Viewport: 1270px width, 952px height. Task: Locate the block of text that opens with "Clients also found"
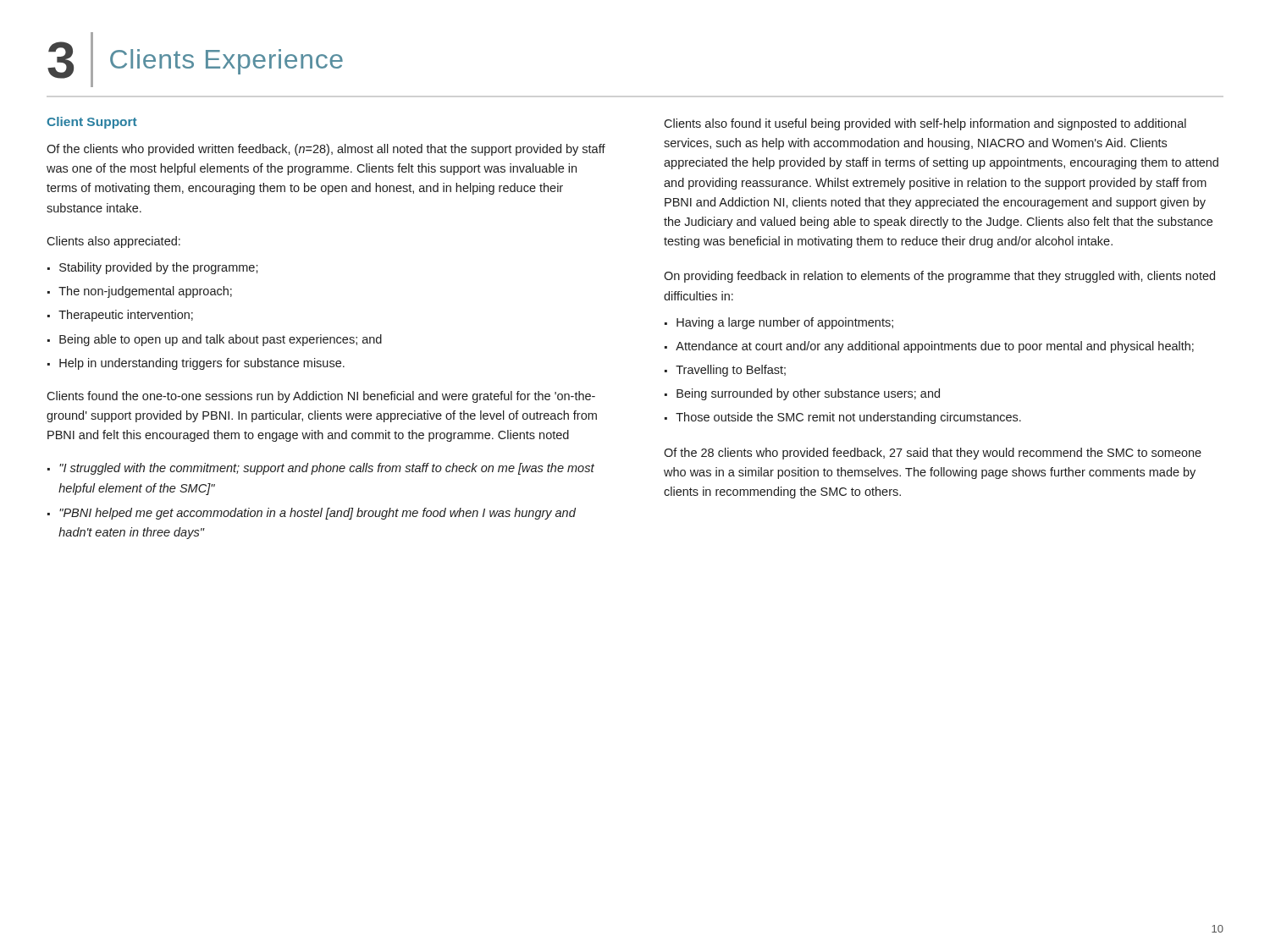click(941, 182)
